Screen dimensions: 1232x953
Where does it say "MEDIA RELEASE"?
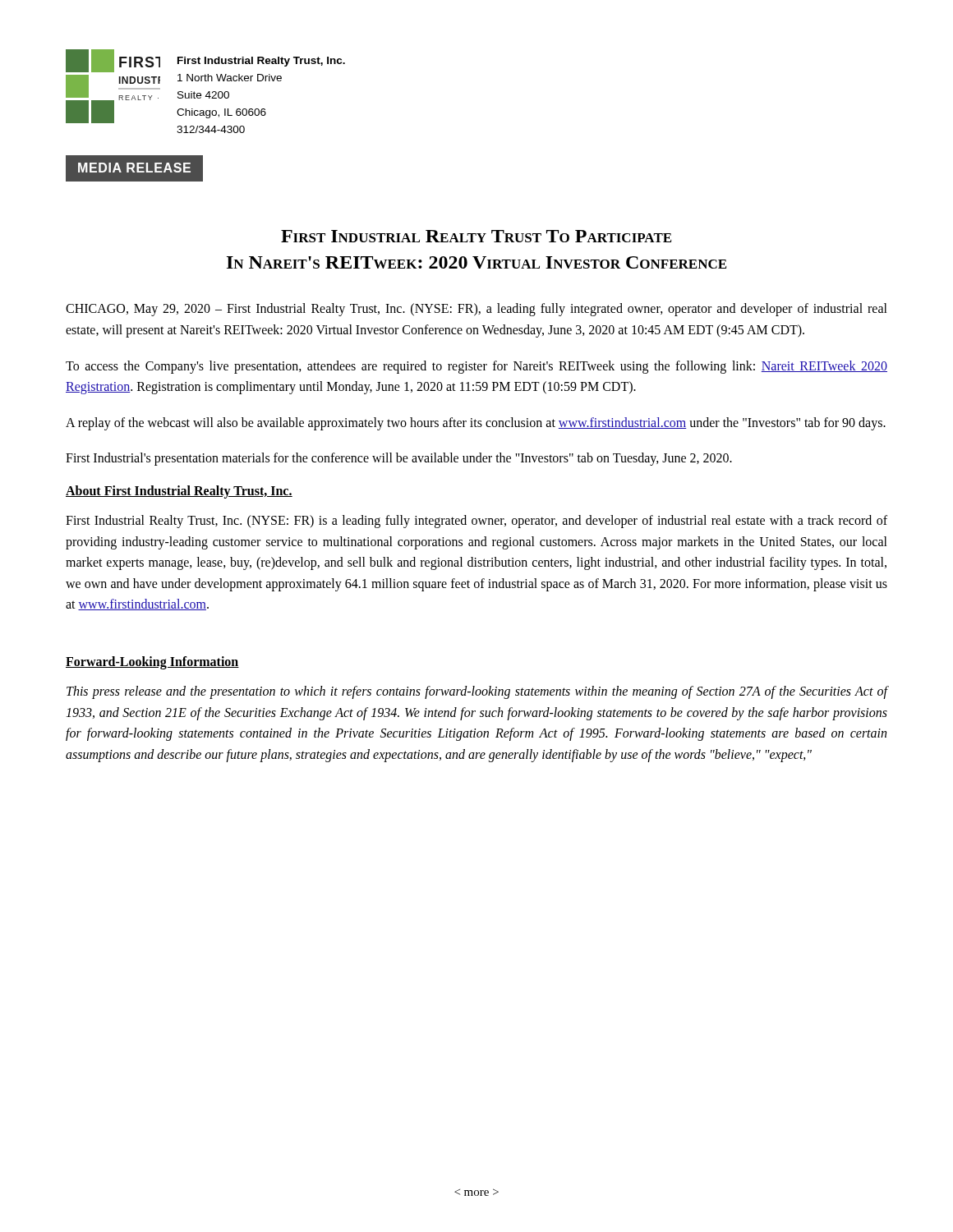pyautogui.click(x=134, y=168)
